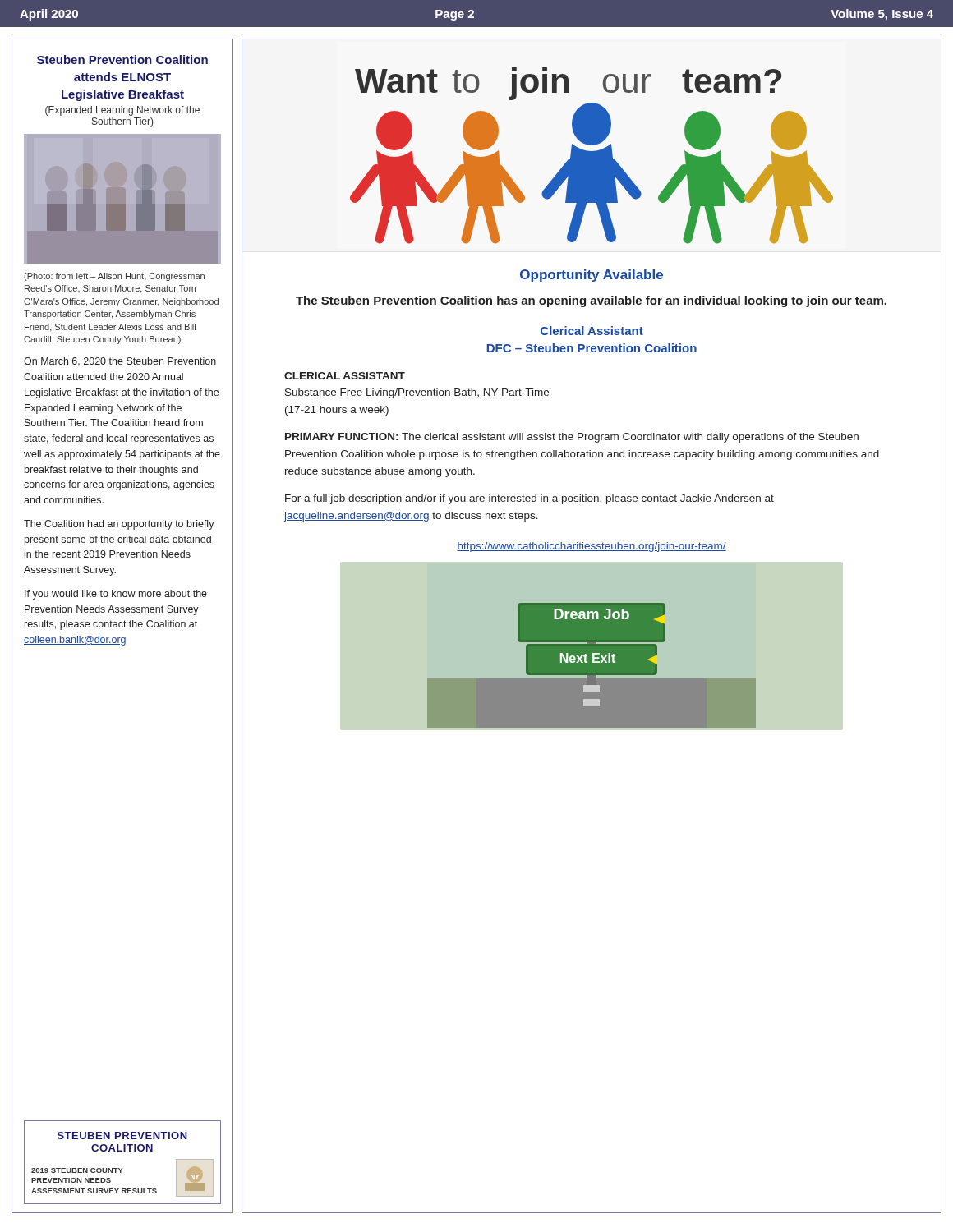
Task: Select the section header containing "Opportunity Available"
Action: point(592,275)
